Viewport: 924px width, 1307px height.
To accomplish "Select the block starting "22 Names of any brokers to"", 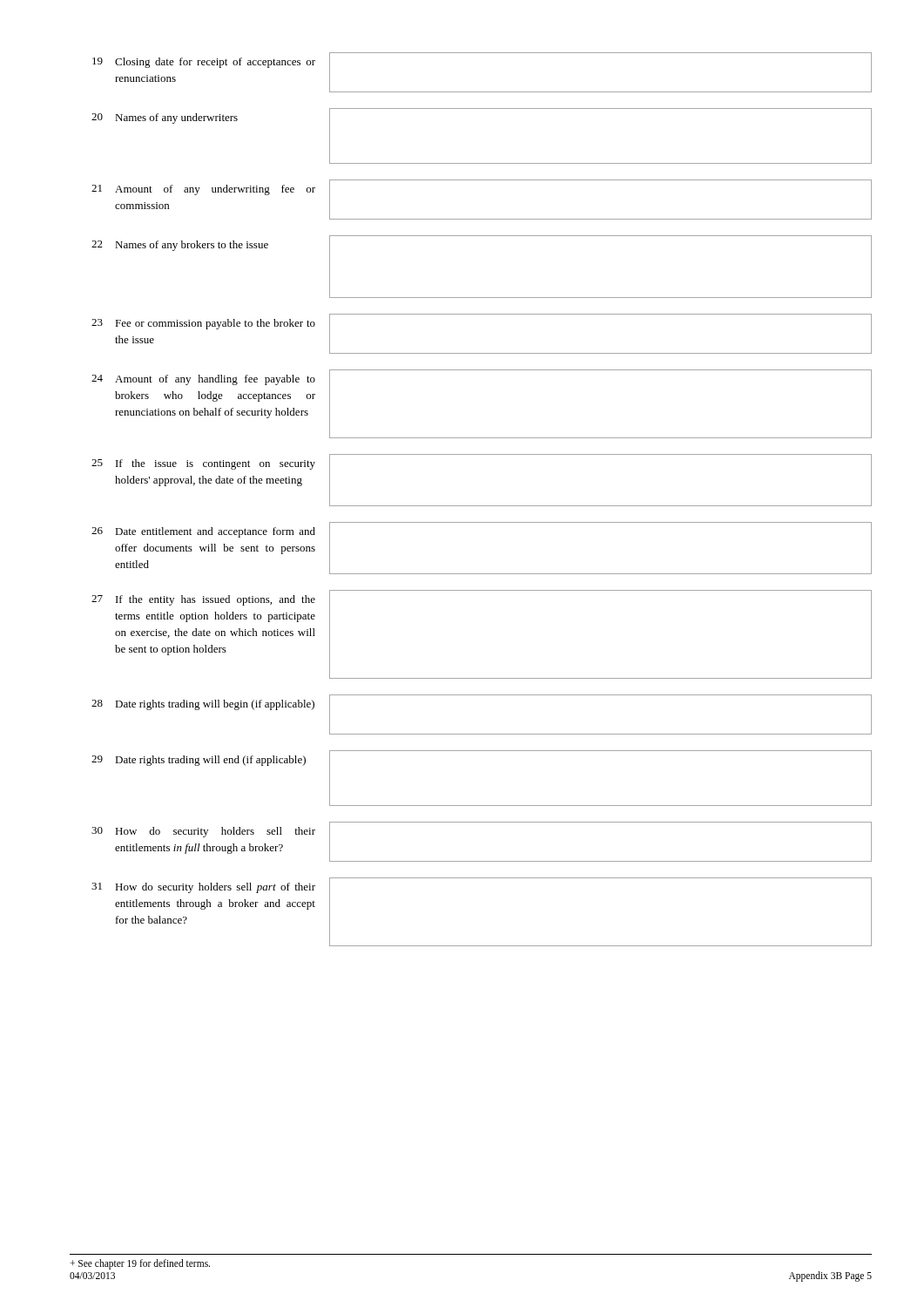I will tap(471, 267).
